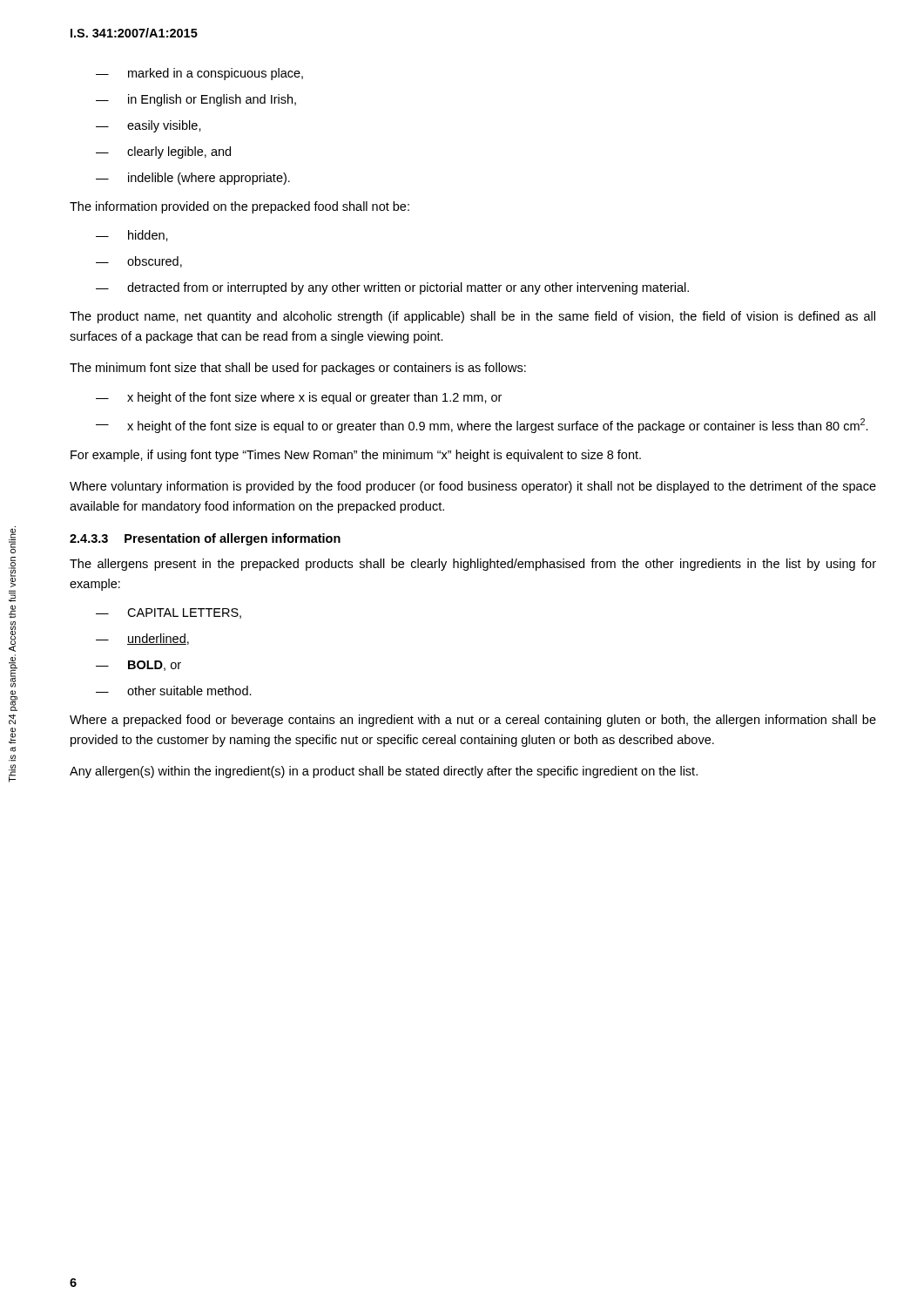This screenshot has width=924, height=1307.
Task: Click on the list item with the text "— other suitable method."
Action: 174,691
